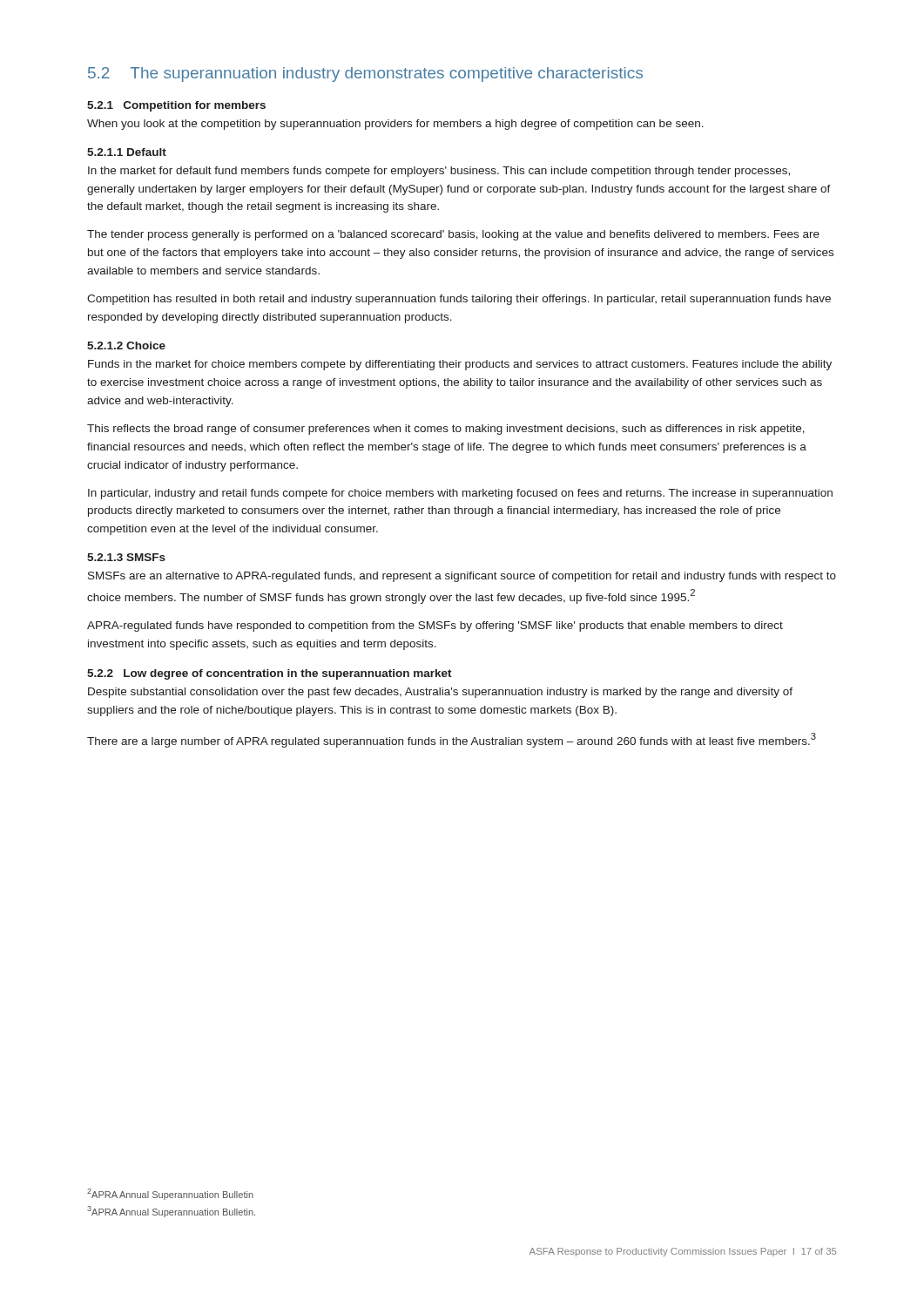924x1307 pixels.
Task: Select the text block starting "There are a large"
Action: click(462, 740)
